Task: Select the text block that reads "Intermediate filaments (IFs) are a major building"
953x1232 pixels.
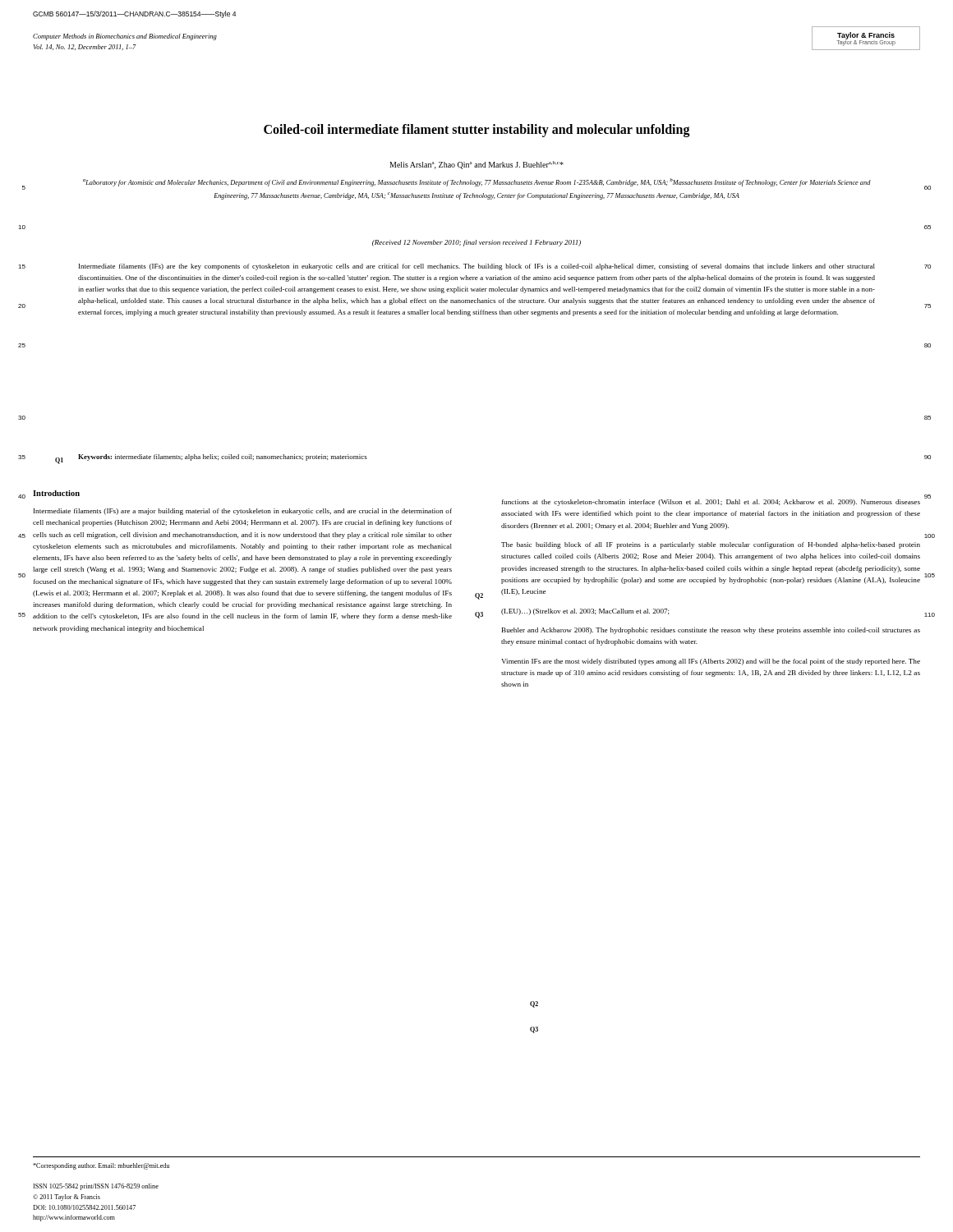Action: (242, 570)
